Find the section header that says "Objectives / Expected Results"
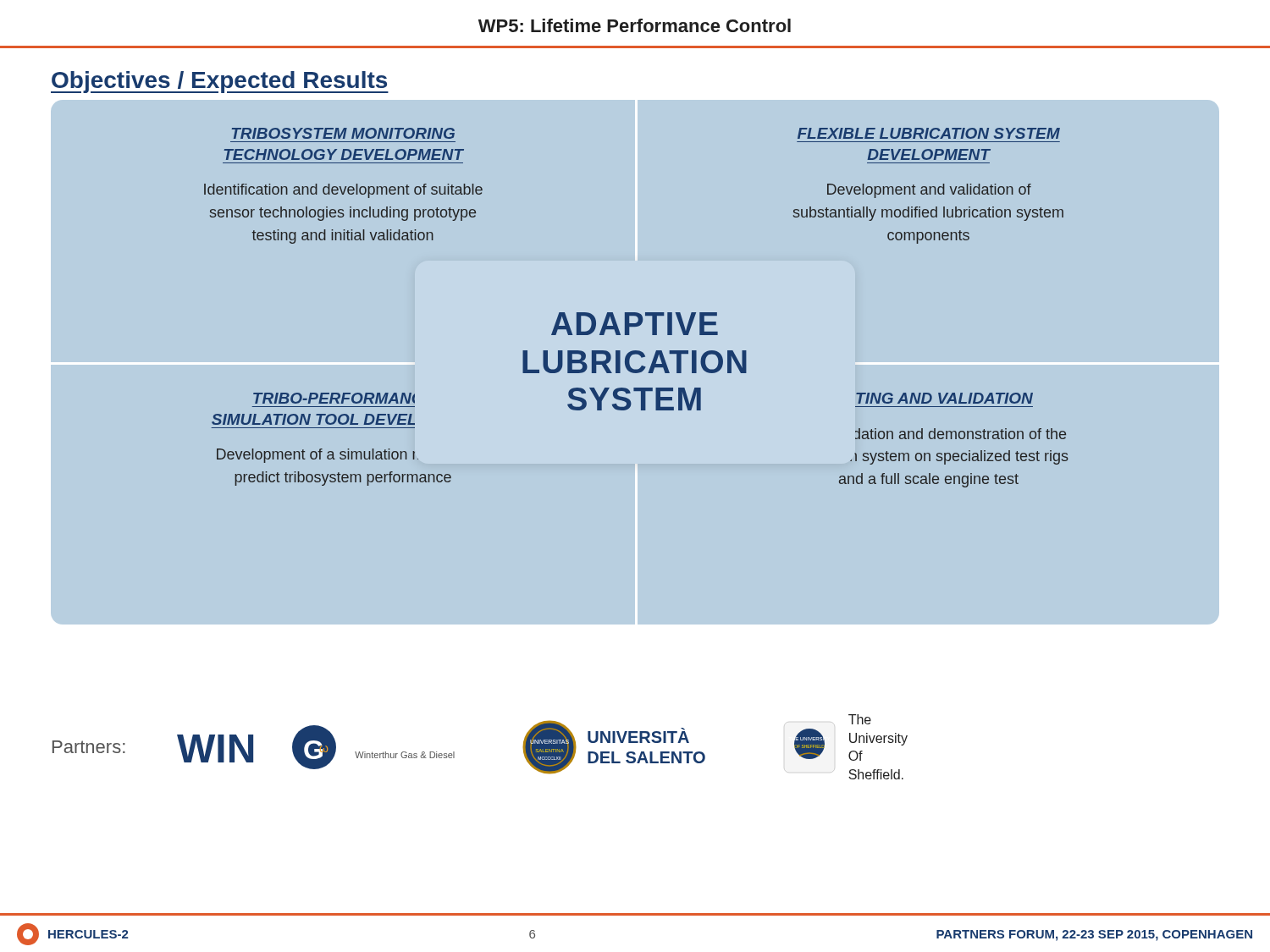 point(219,80)
